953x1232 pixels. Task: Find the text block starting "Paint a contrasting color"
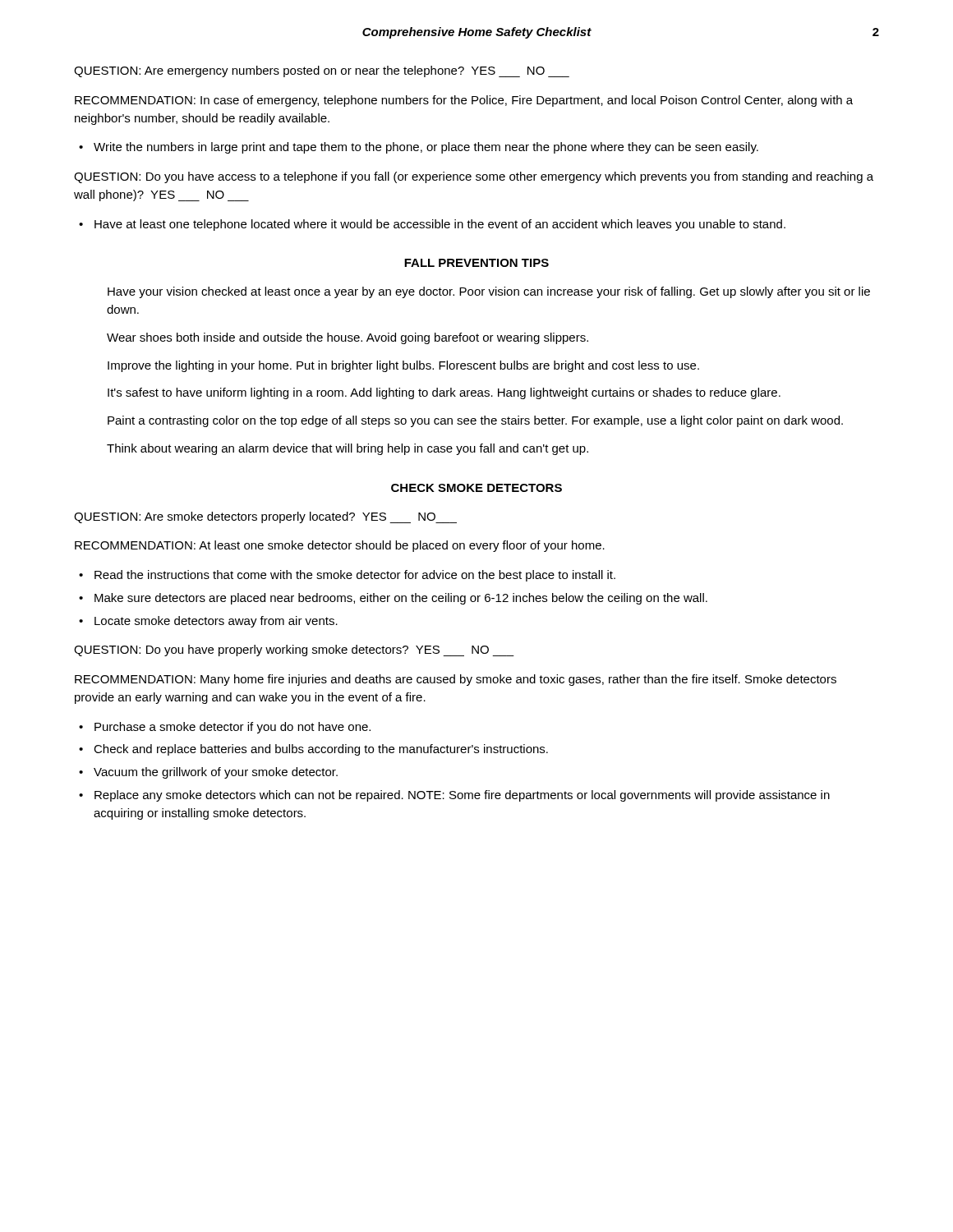tap(475, 420)
